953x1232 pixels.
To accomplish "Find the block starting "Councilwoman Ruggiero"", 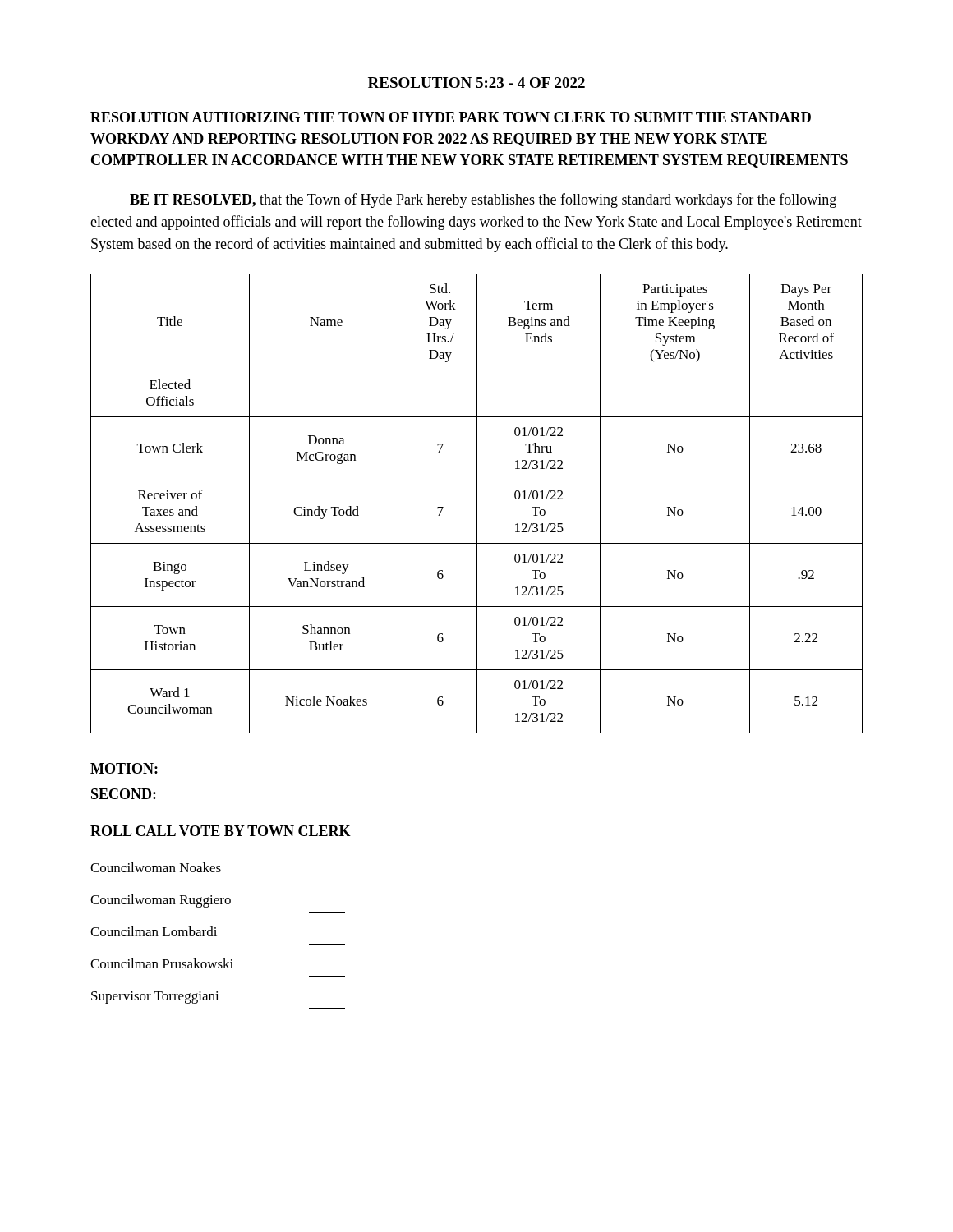I will point(218,899).
